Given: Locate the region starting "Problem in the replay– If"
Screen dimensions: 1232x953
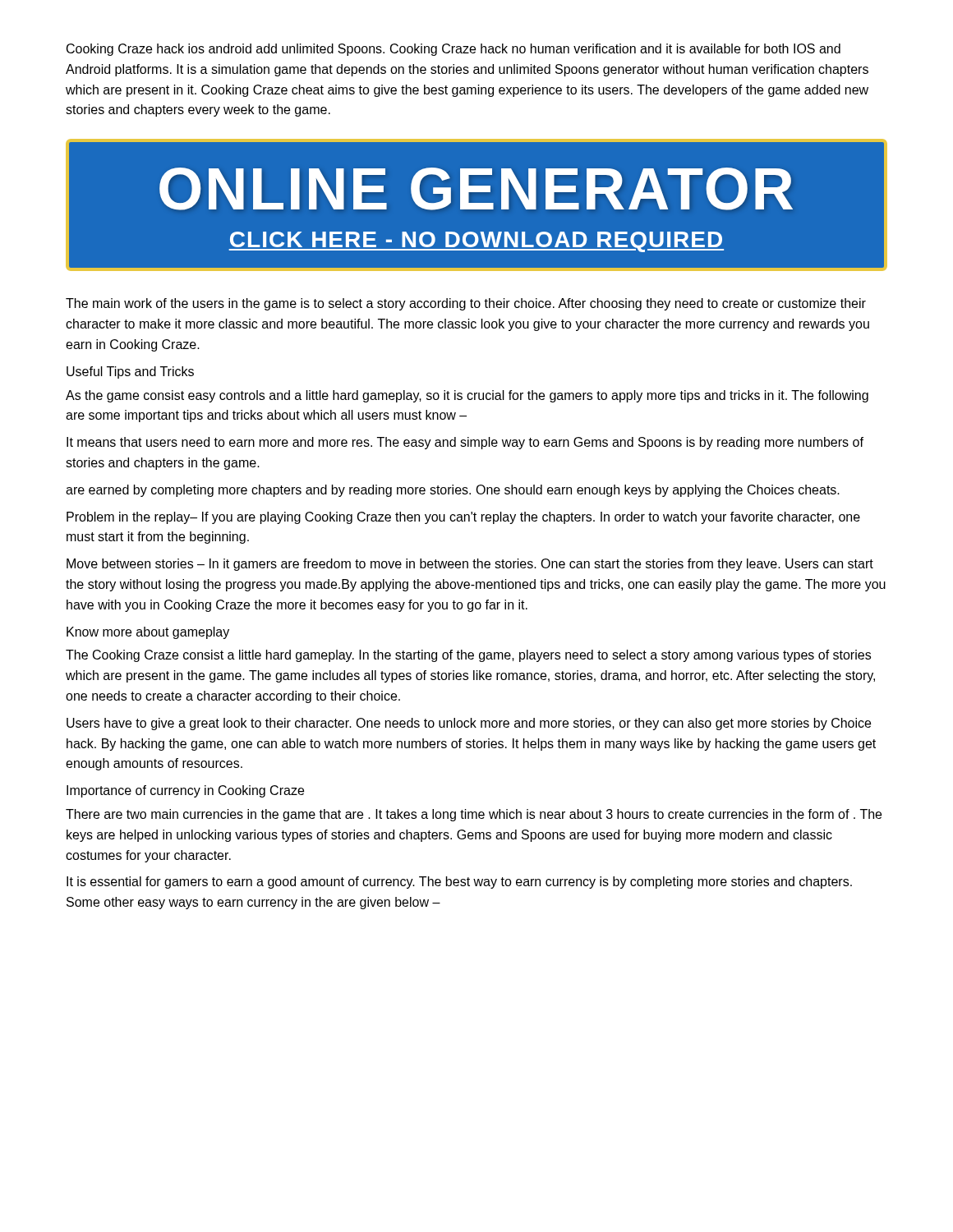Looking at the screenshot, I should click(463, 527).
